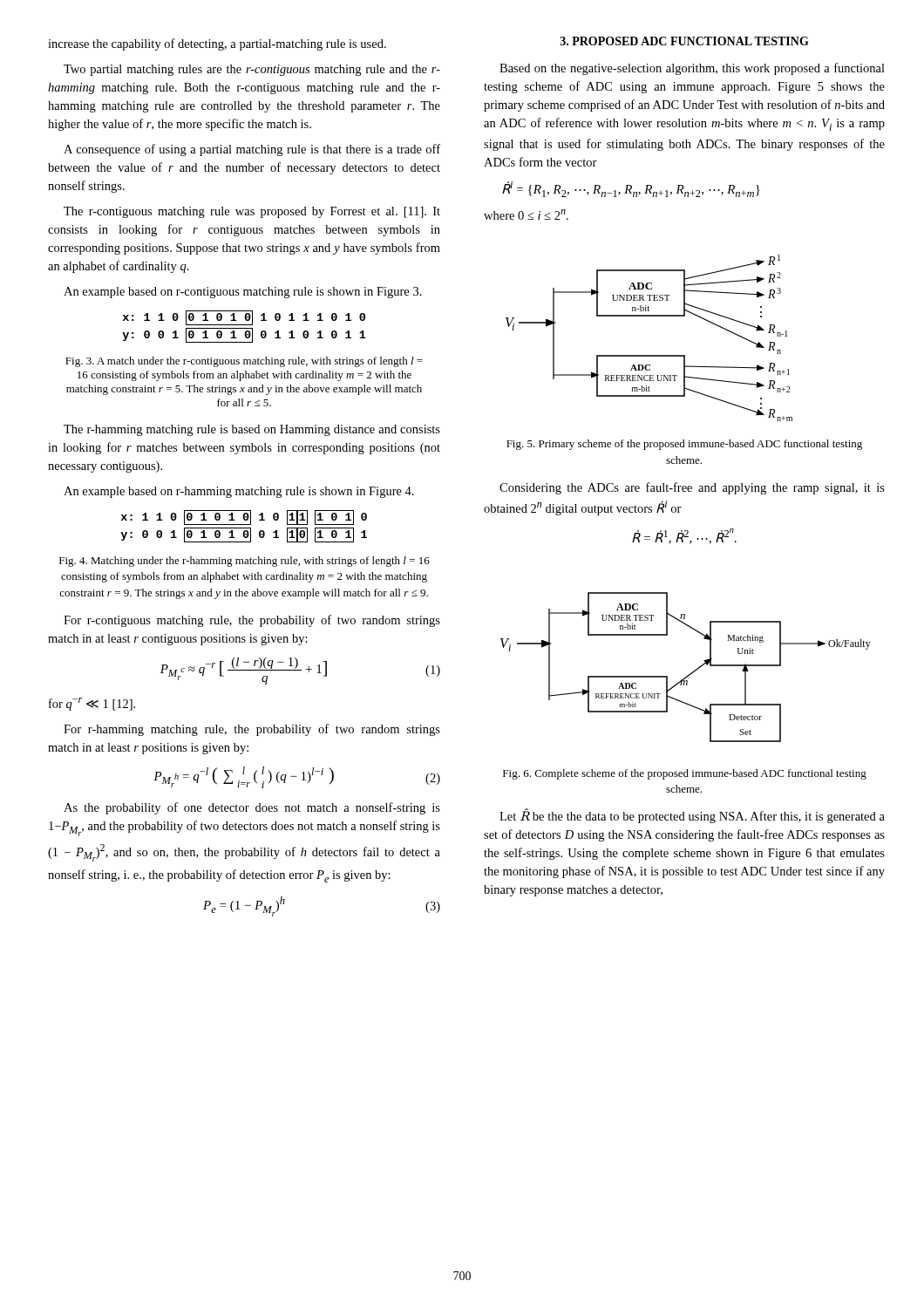The width and height of the screenshot is (924, 1308).
Task: Point to the passage starting "Let R̂ be the the"
Action: tap(684, 853)
